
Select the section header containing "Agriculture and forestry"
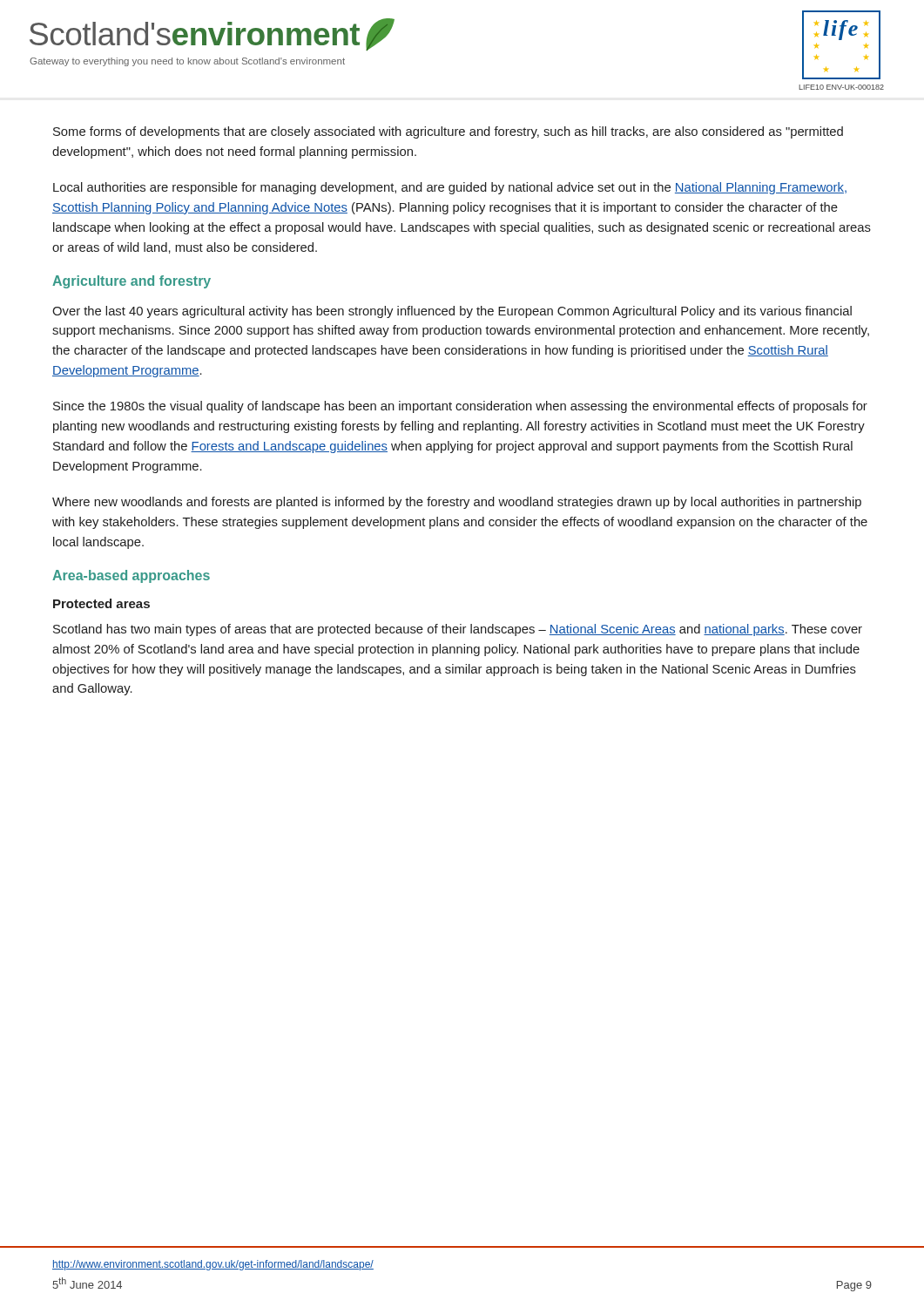[x=132, y=281]
